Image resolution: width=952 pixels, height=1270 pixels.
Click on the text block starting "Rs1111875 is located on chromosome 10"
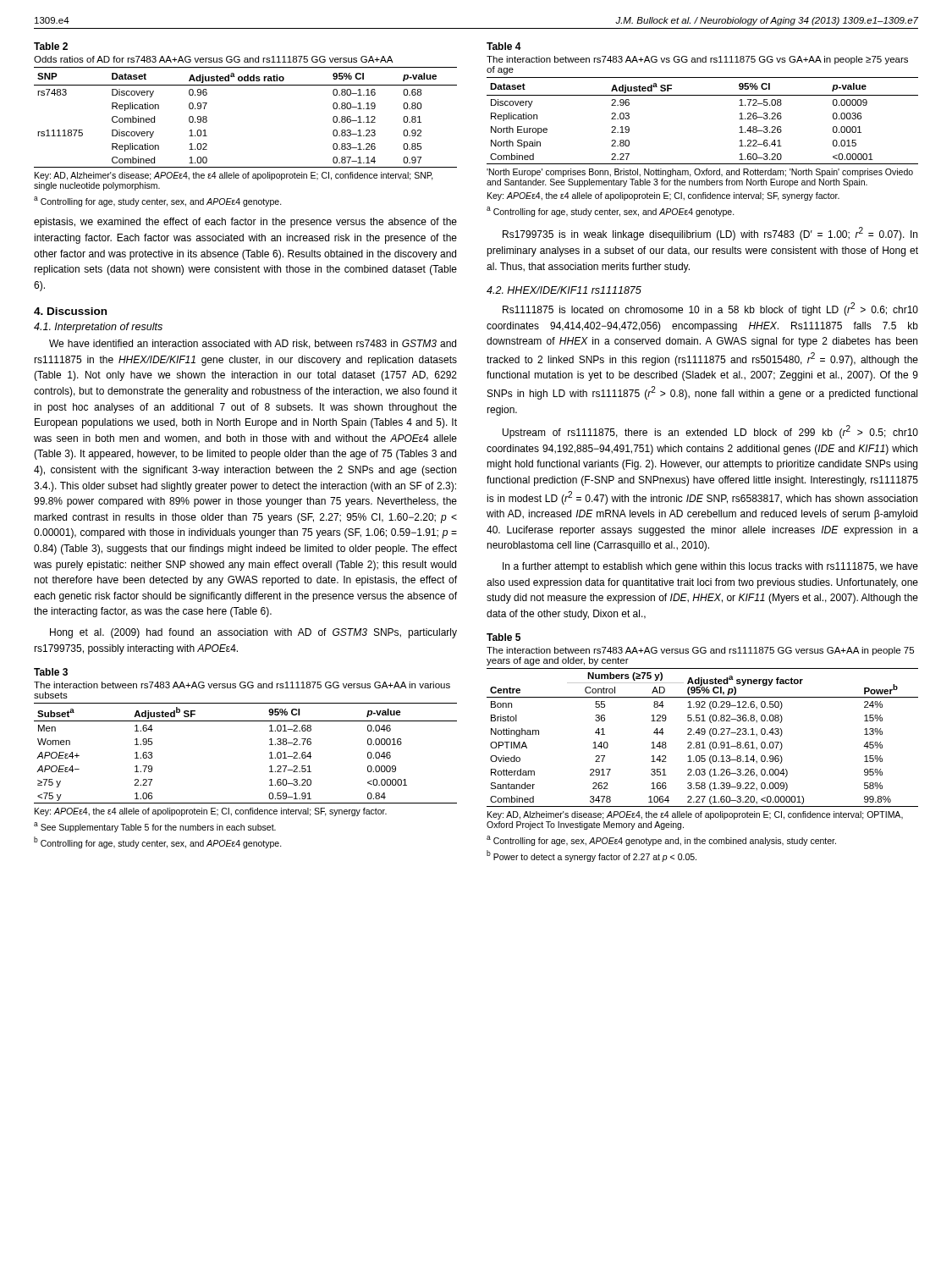pos(702,461)
